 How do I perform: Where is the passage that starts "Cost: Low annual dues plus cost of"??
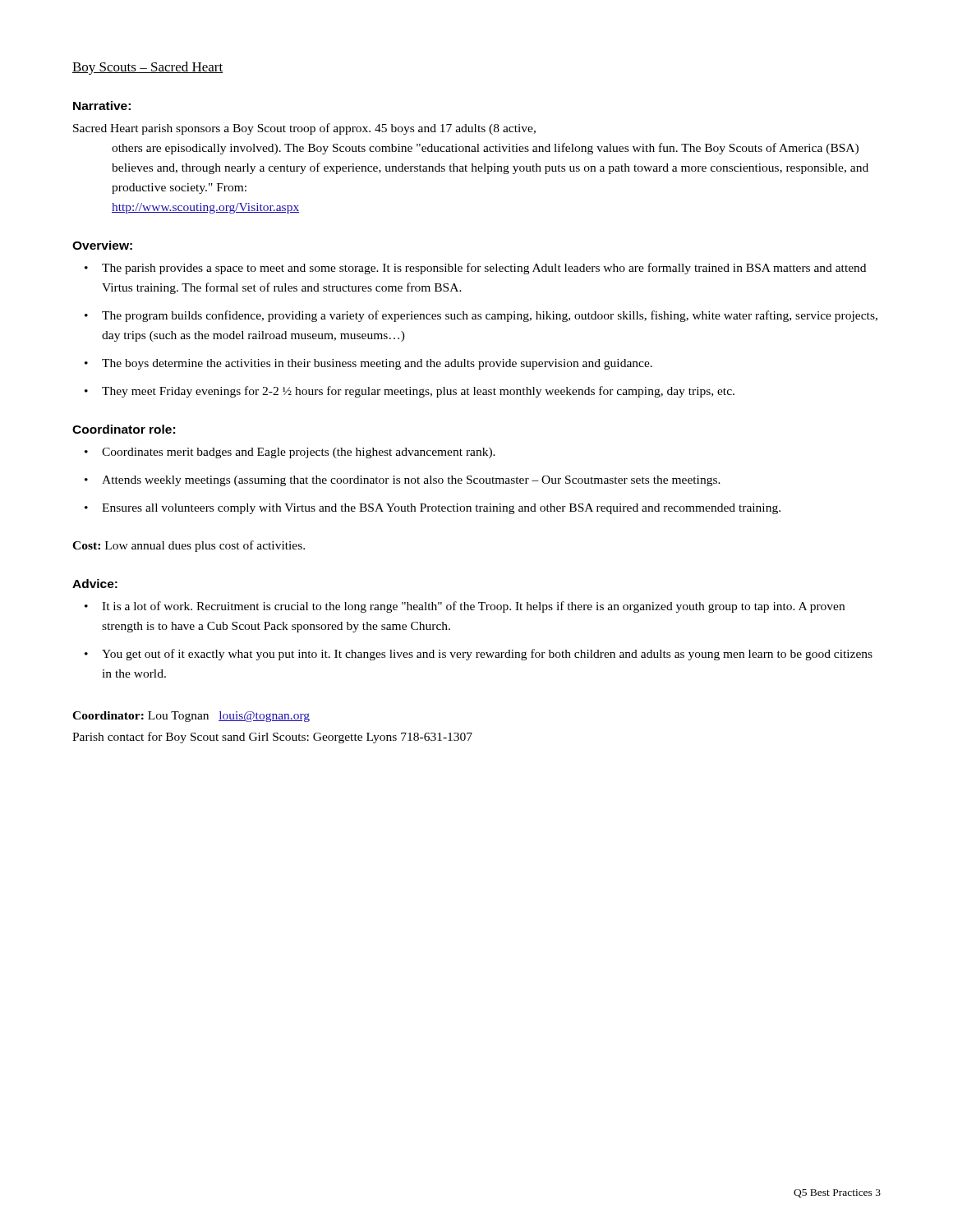189,545
